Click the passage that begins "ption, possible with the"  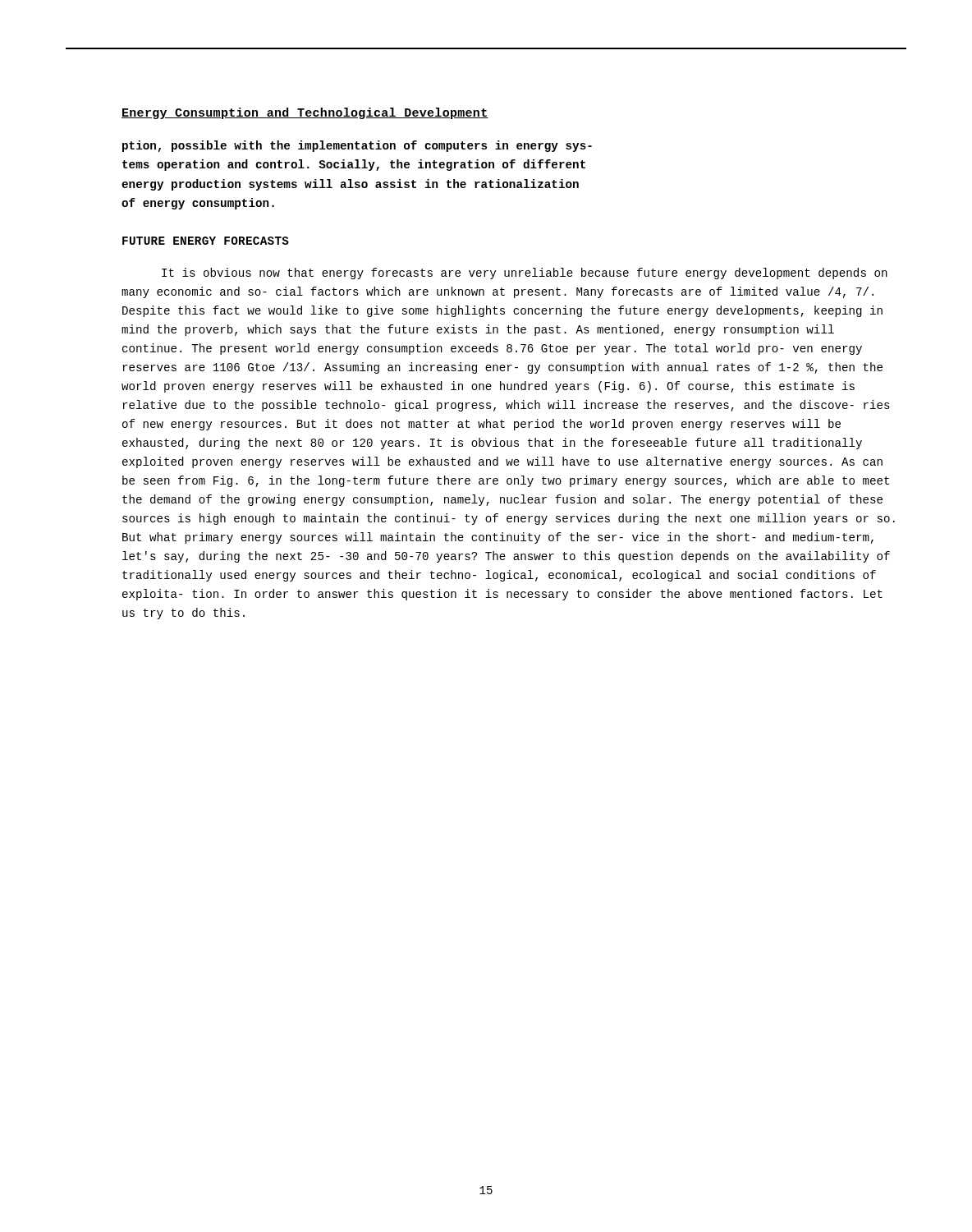click(357, 175)
